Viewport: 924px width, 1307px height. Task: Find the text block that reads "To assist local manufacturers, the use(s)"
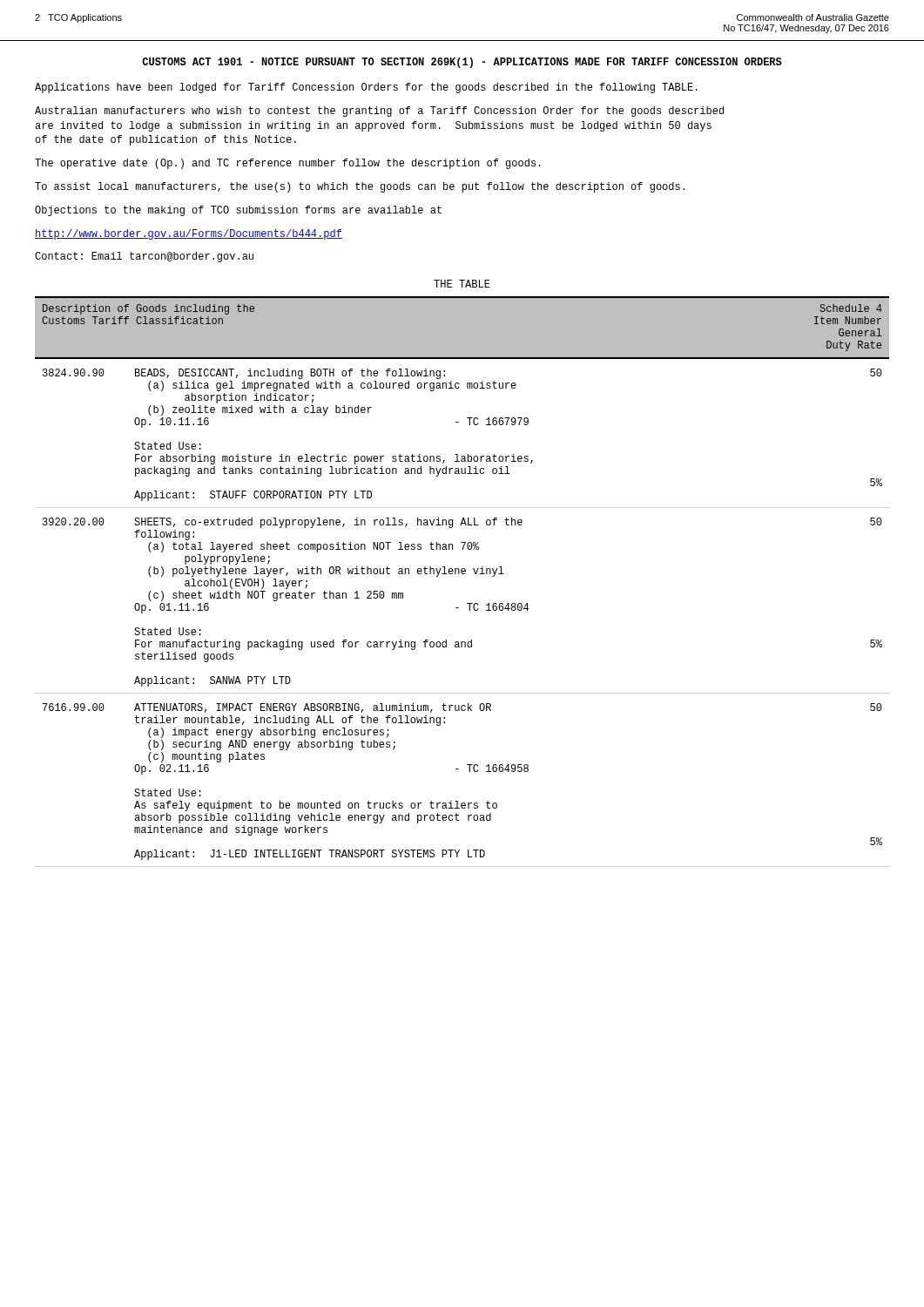pyautogui.click(x=361, y=187)
